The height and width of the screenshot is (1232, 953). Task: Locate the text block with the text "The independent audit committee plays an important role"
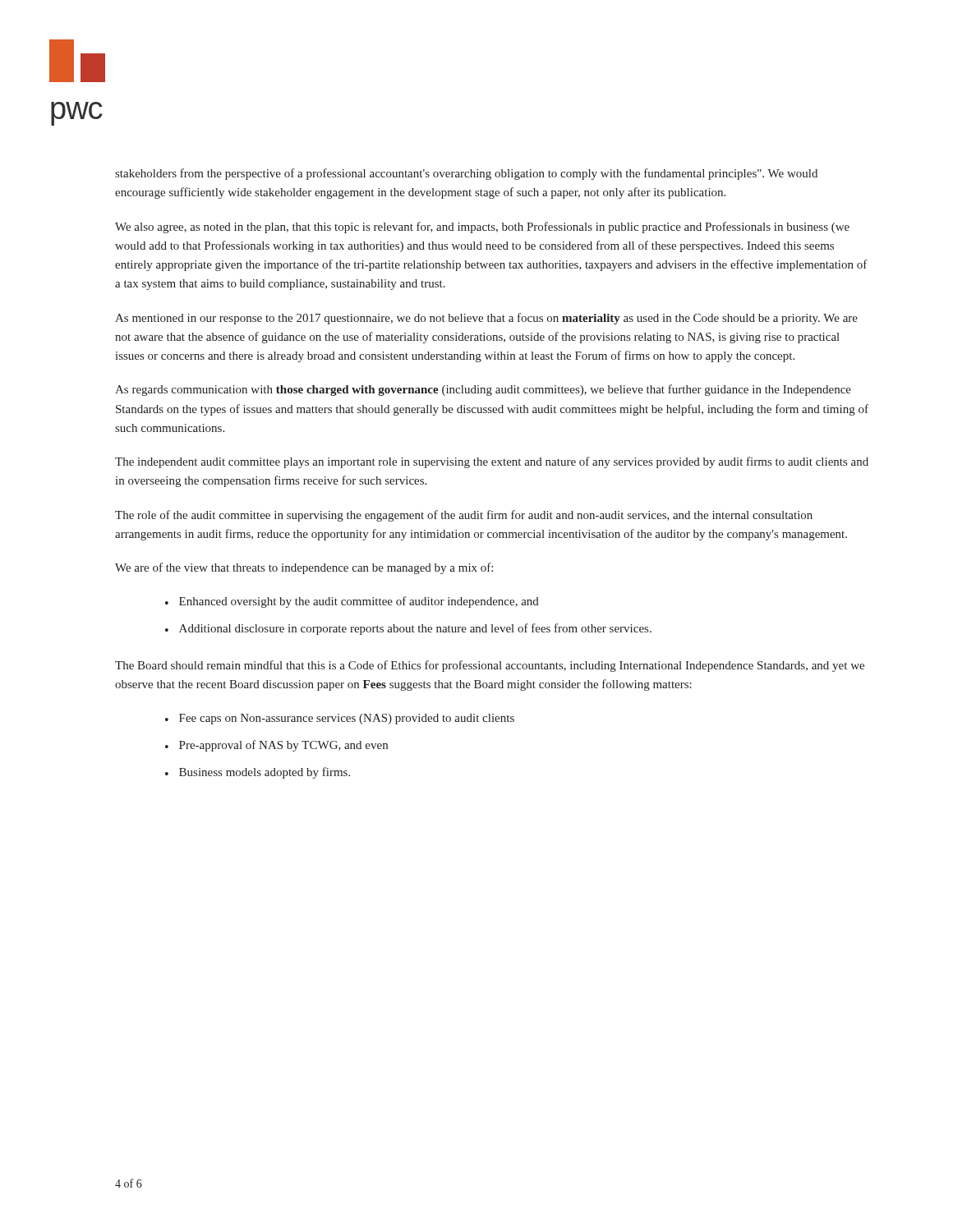(x=492, y=471)
